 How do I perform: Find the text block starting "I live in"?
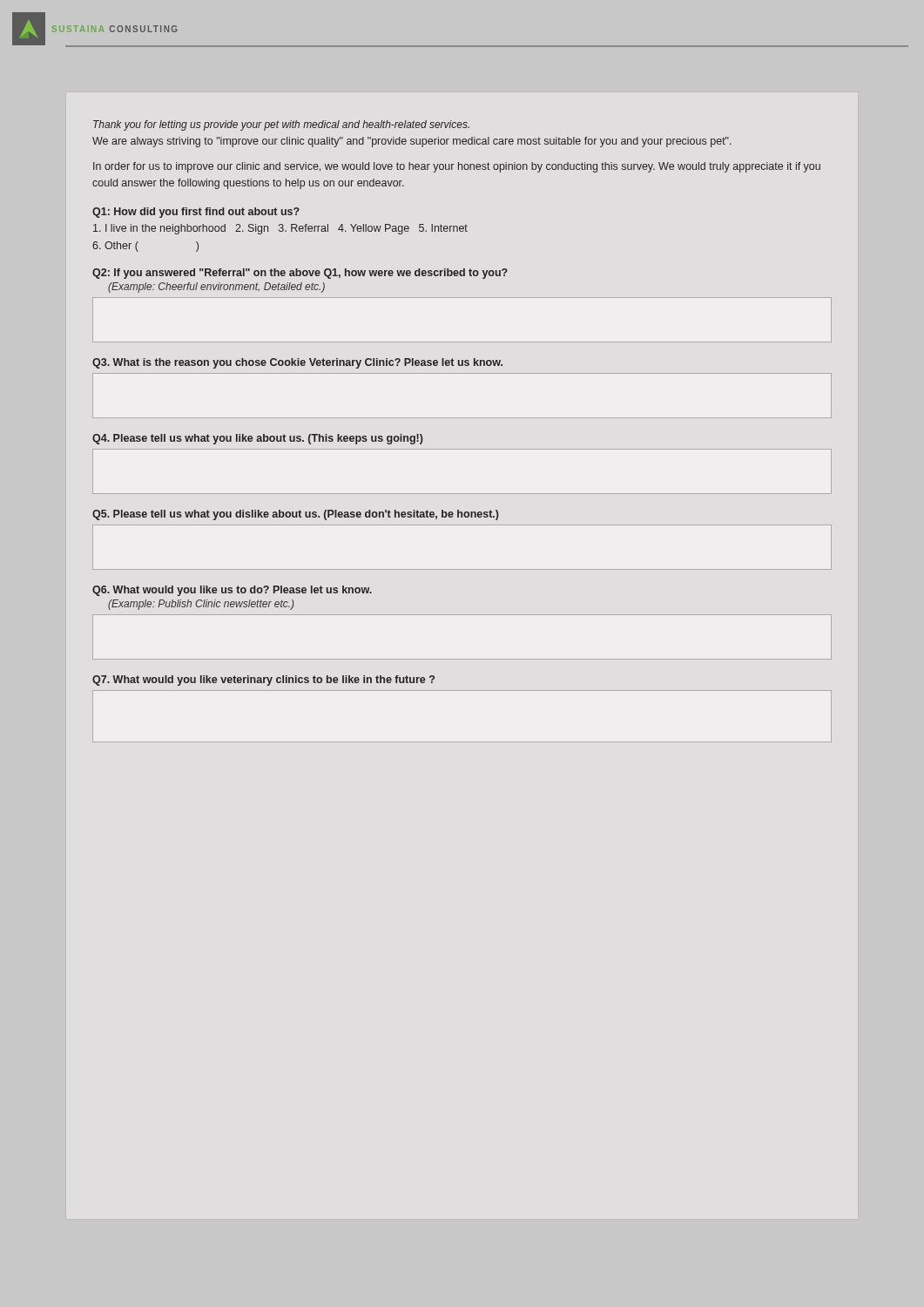[x=280, y=237]
